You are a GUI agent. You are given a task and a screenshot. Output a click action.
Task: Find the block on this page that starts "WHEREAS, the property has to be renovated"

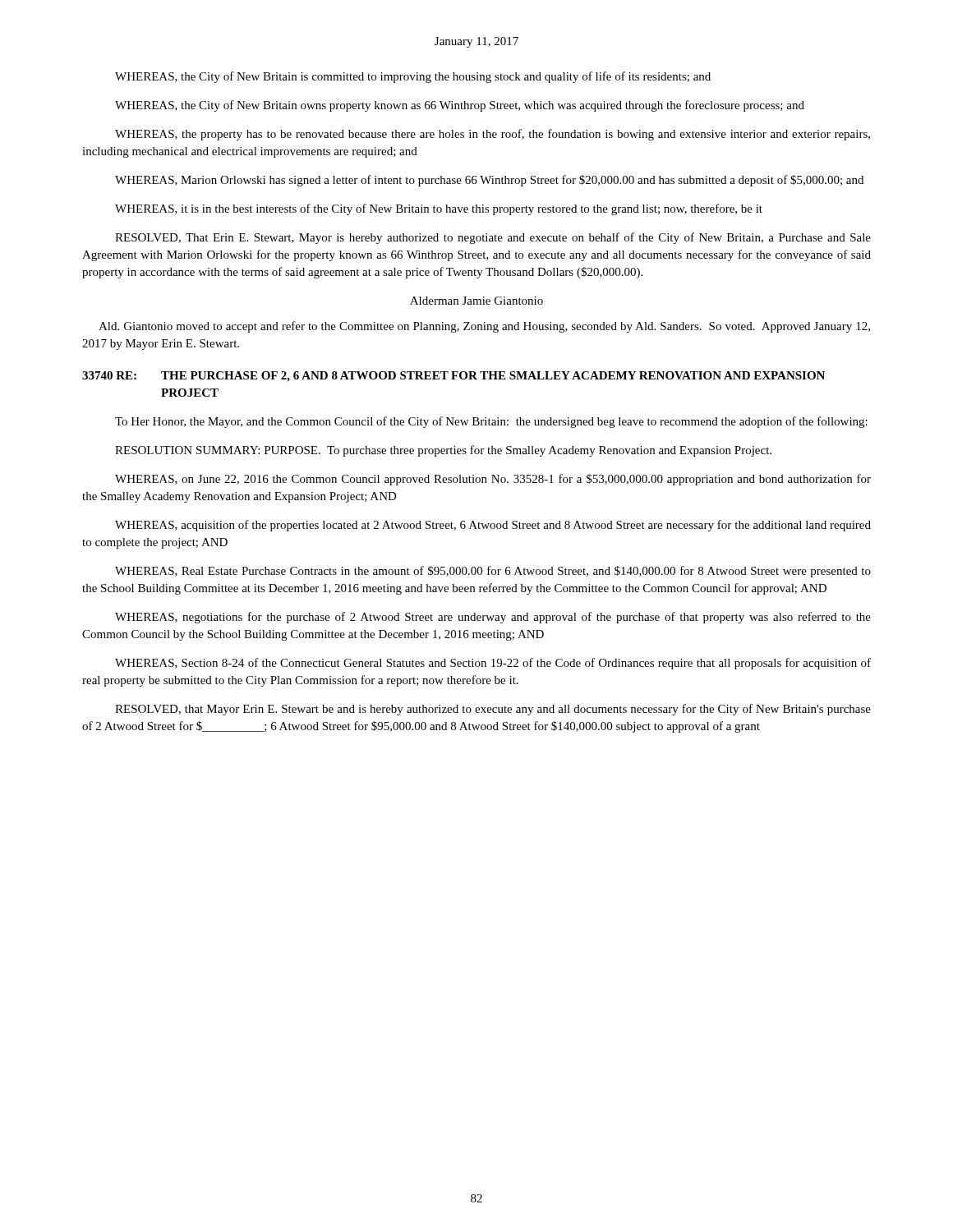476,142
